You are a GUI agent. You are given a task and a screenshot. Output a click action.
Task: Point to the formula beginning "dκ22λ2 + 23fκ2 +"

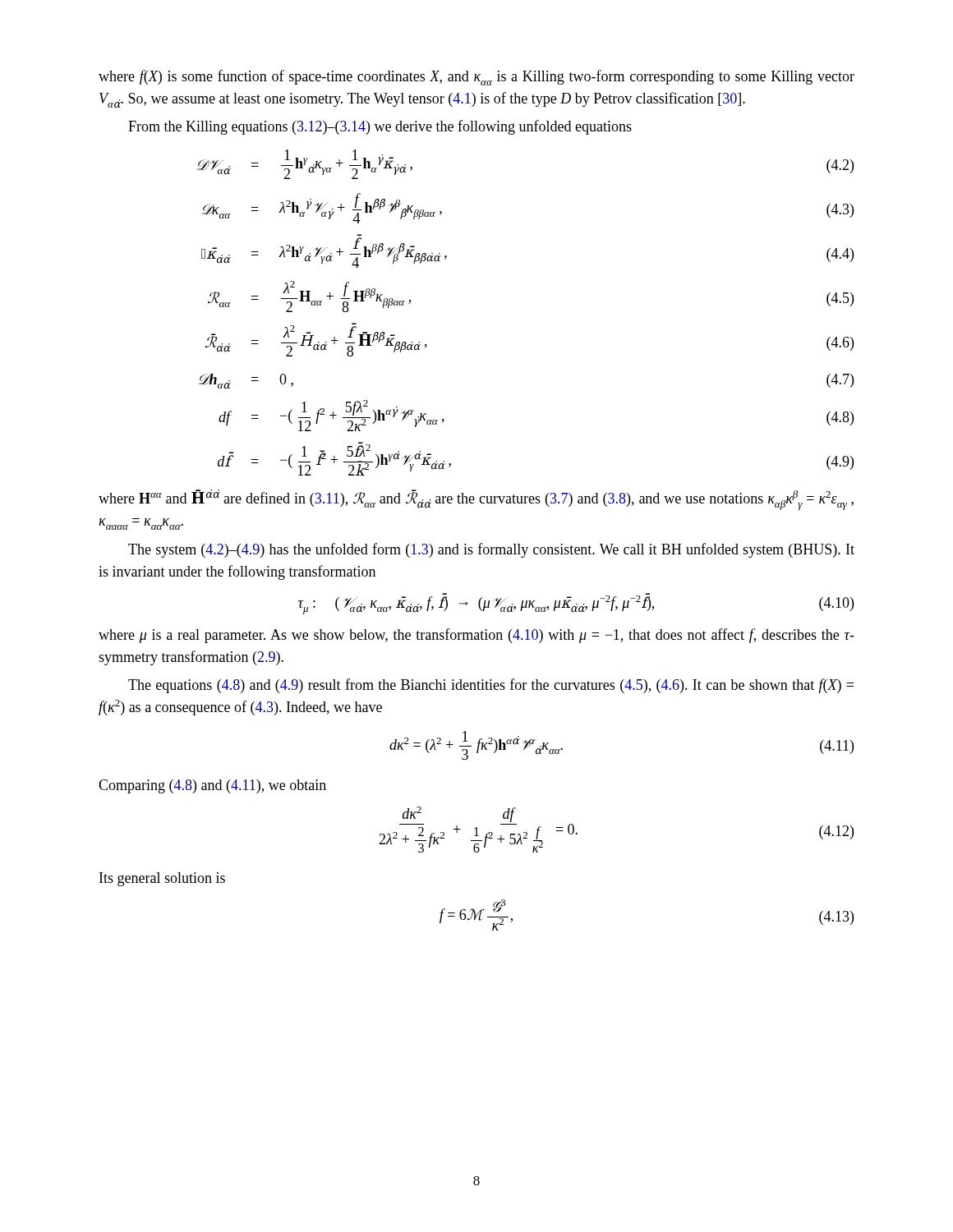coord(476,832)
